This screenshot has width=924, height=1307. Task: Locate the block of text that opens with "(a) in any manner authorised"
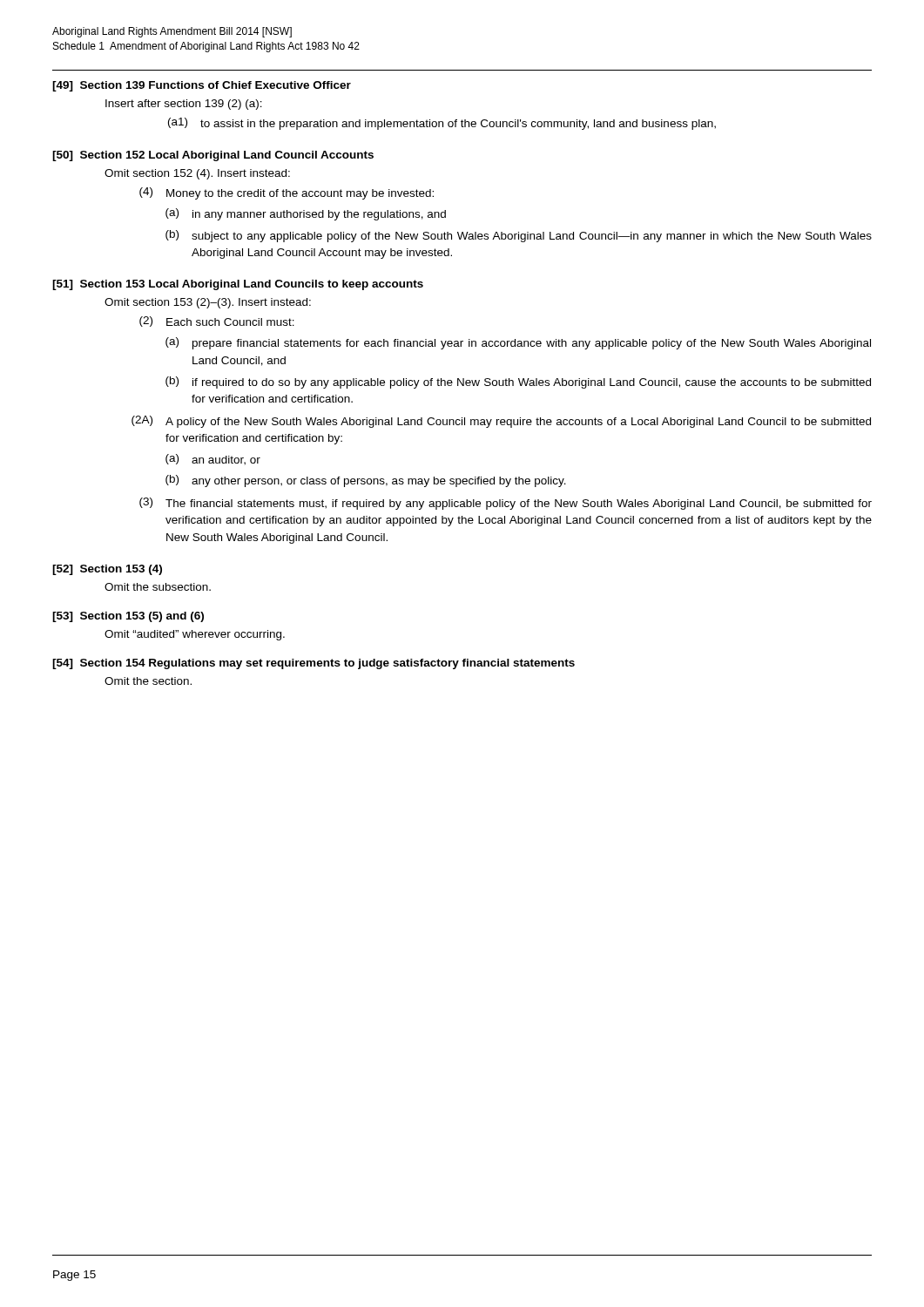coord(306,214)
